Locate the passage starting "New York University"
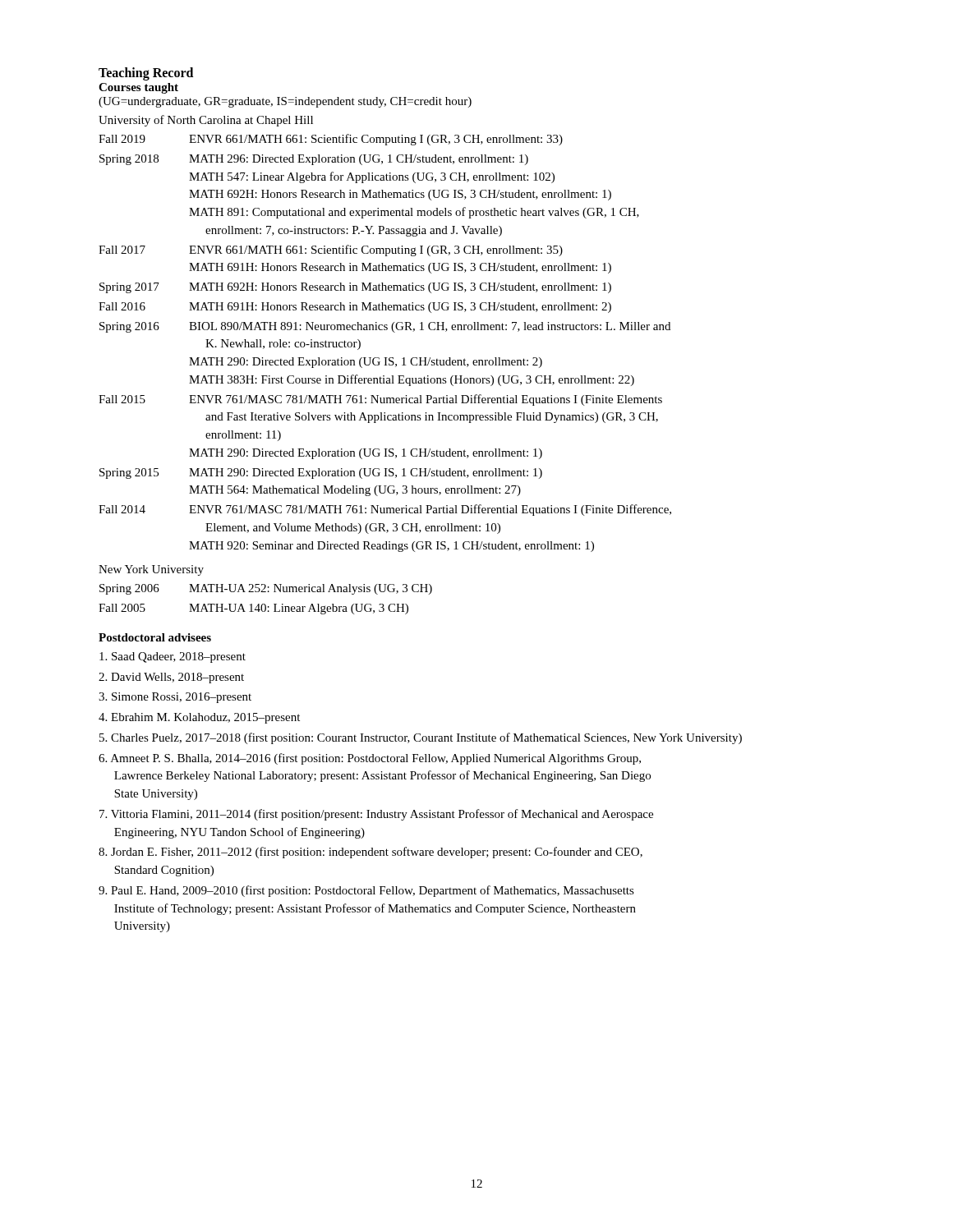The height and width of the screenshot is (1232, 953). click(x=151, y=569)
